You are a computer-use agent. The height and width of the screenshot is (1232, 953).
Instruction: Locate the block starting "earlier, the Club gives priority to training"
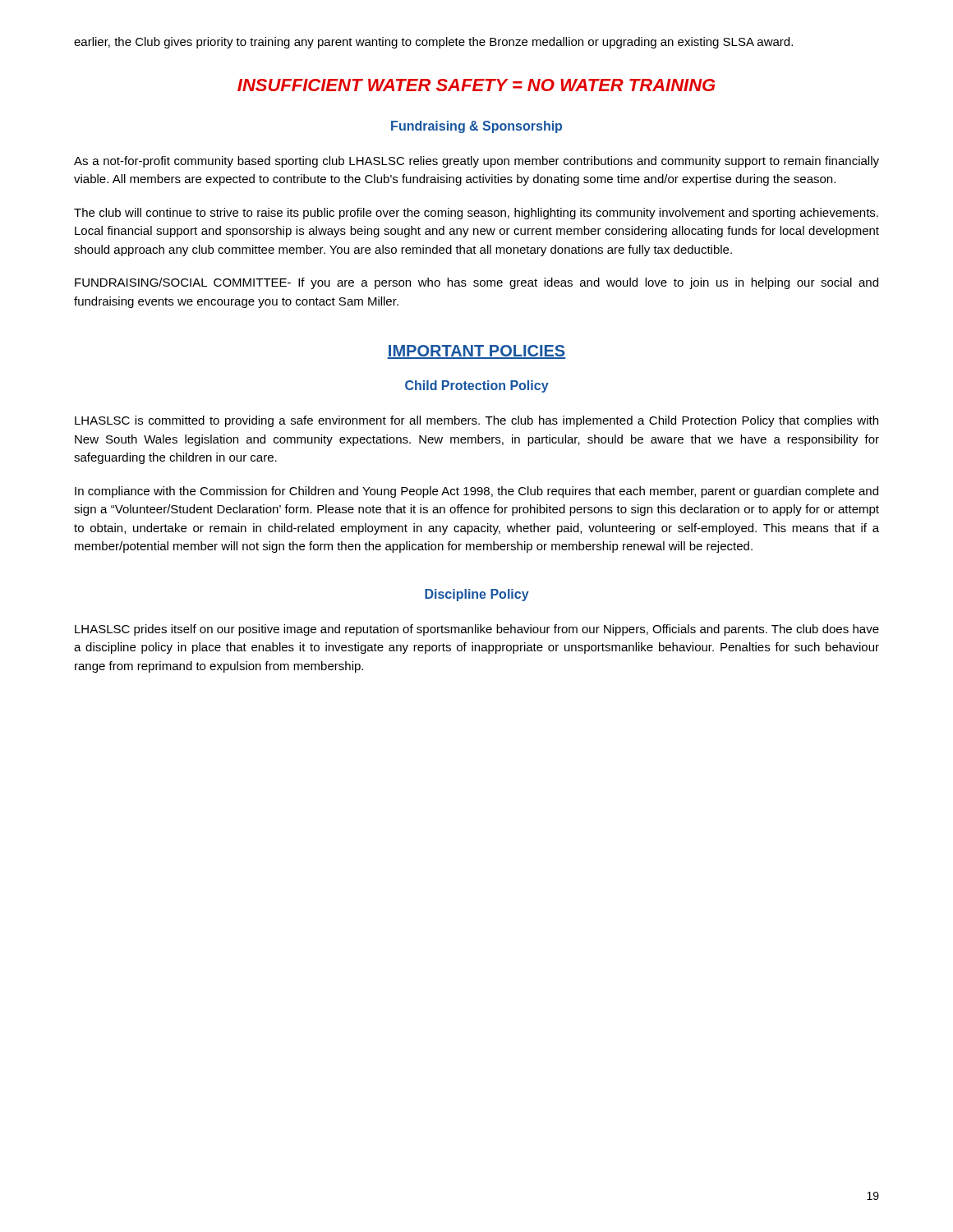click(x=434, y=41)
